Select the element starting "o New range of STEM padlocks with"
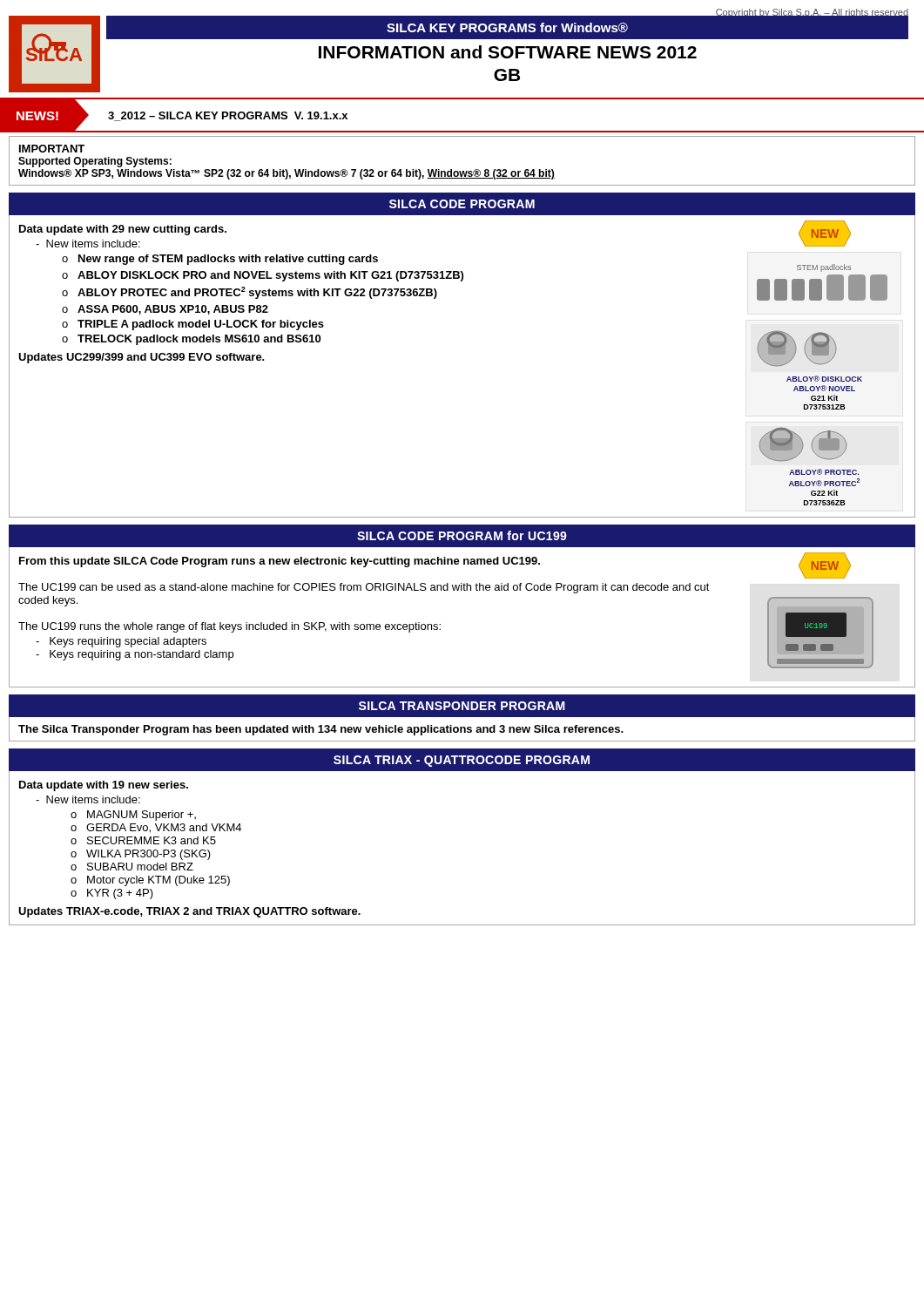924x1307 pixels. click(x=220, y=258)
